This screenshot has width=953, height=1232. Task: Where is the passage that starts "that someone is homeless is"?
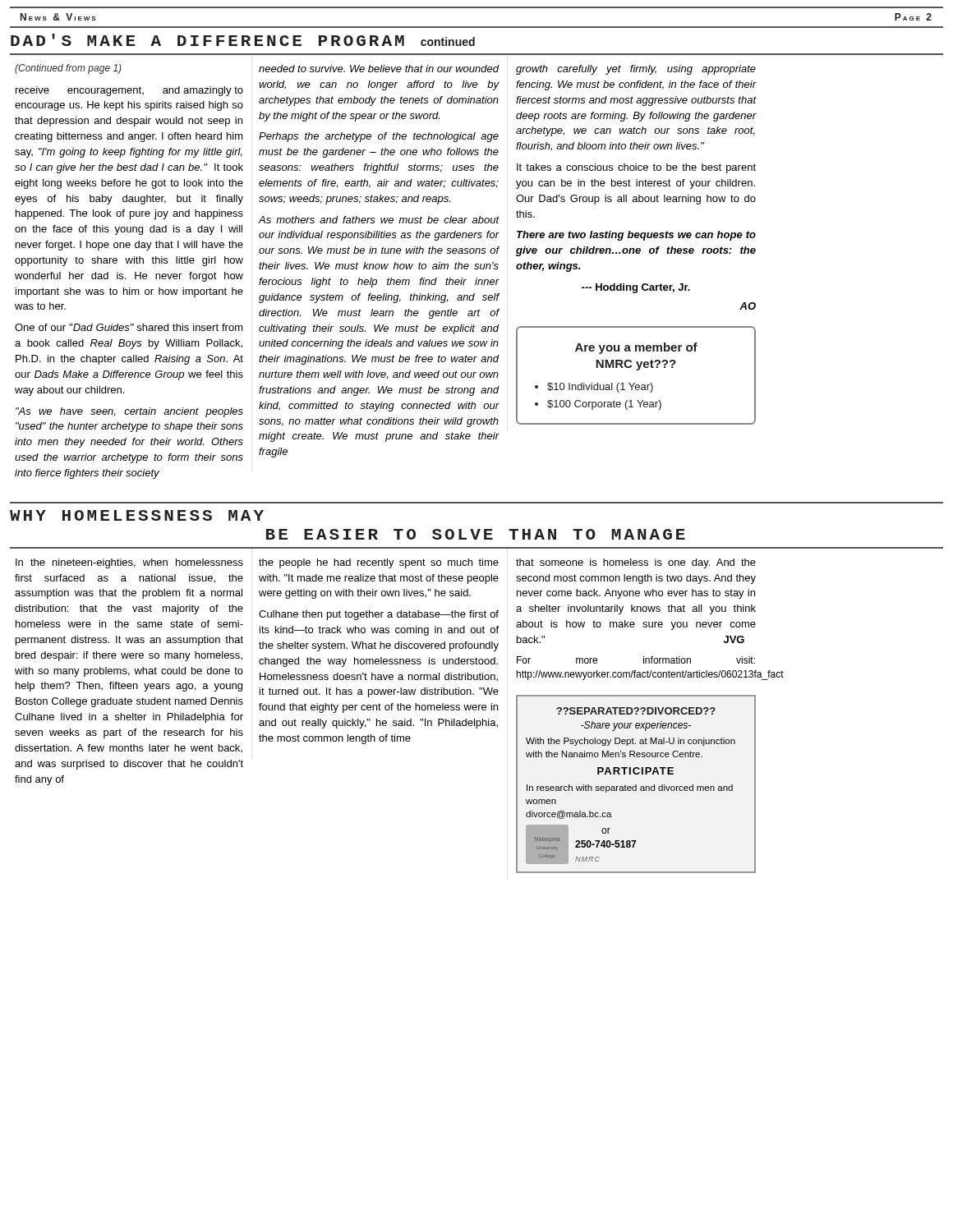pyautogui.click(x=636, y=619)
